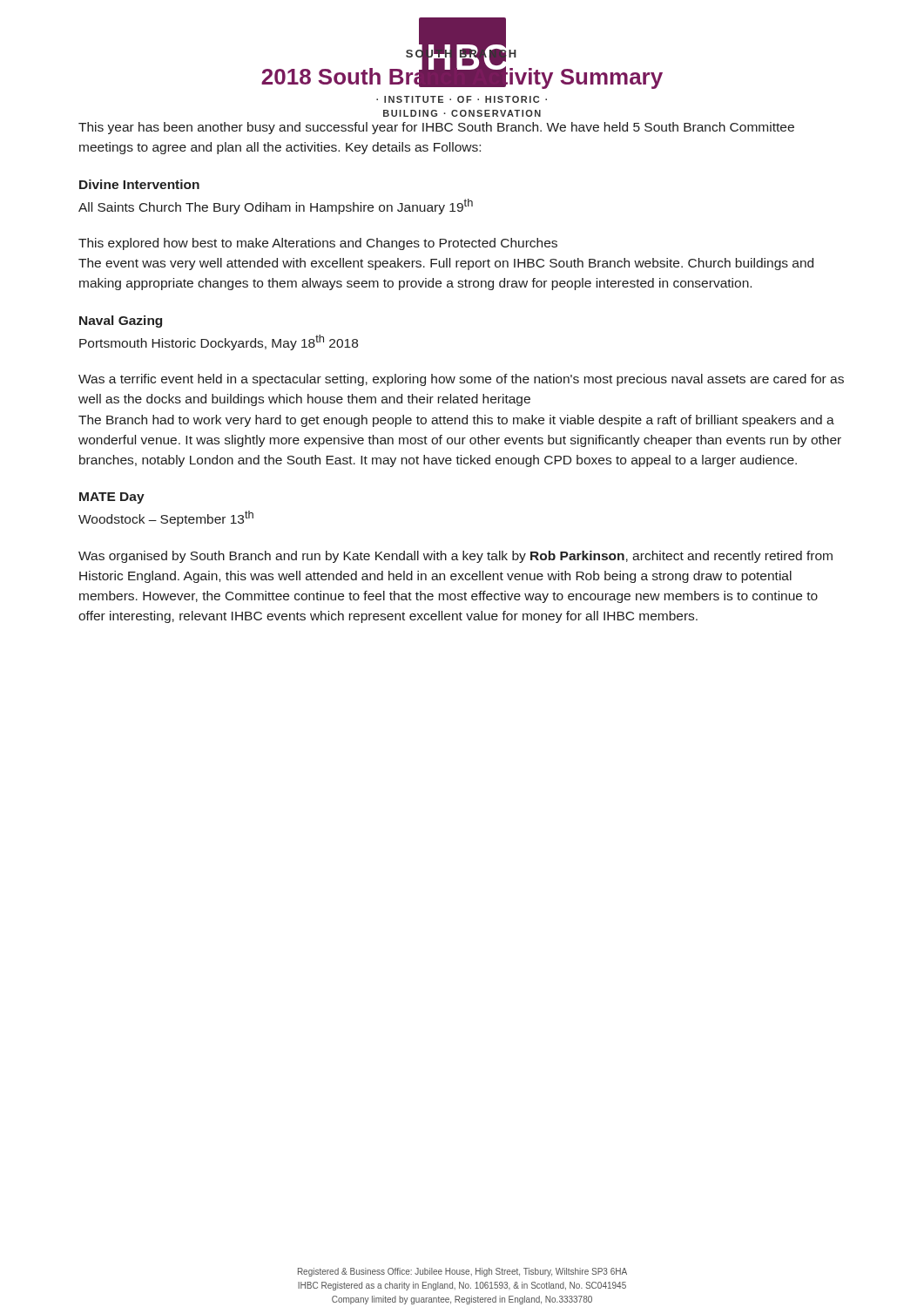Point to the block beginning "This explored how best to make"
This screenshot has height=1307, width=924.
tap(446, 263)
